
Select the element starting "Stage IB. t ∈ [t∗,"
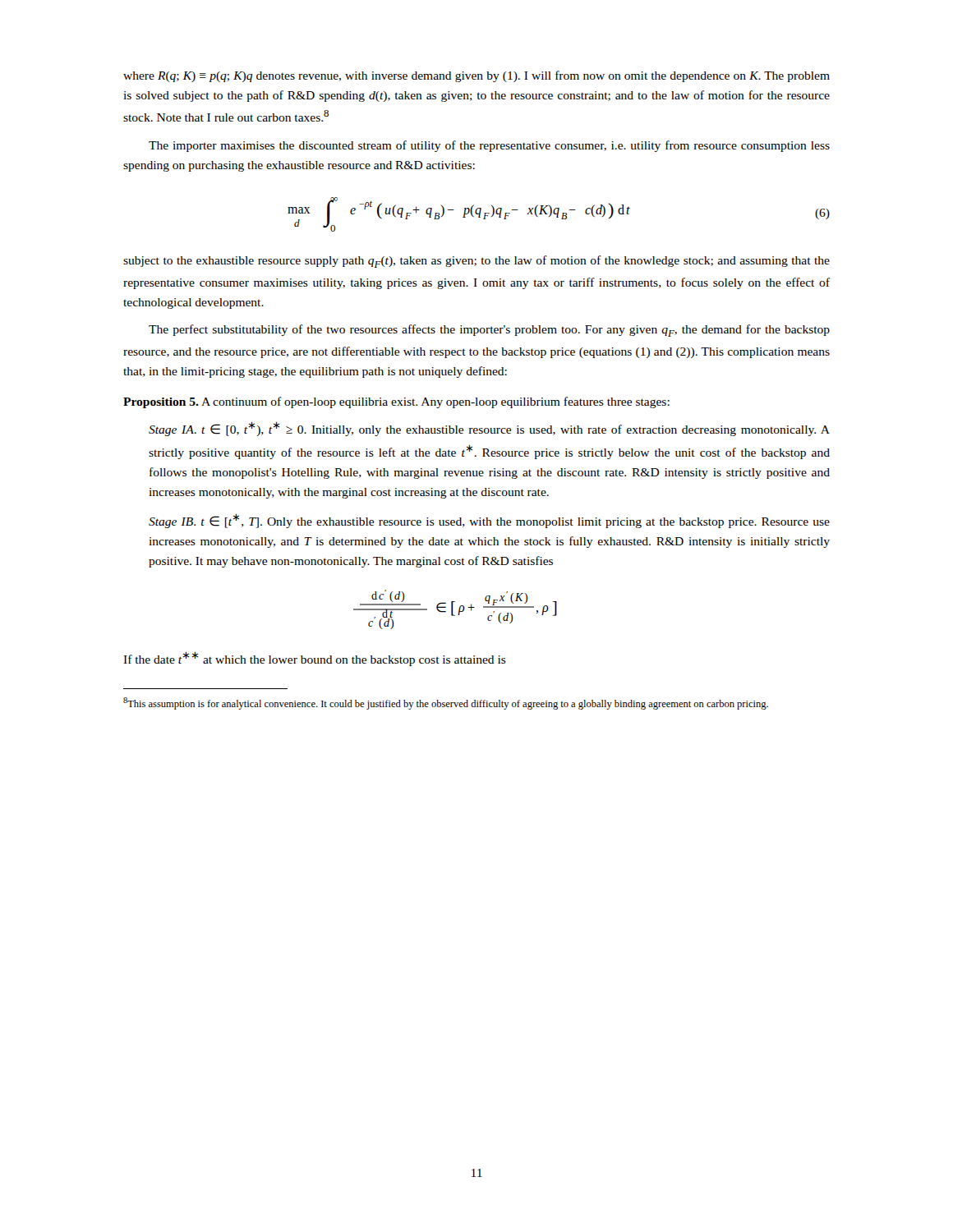point(489,540)
